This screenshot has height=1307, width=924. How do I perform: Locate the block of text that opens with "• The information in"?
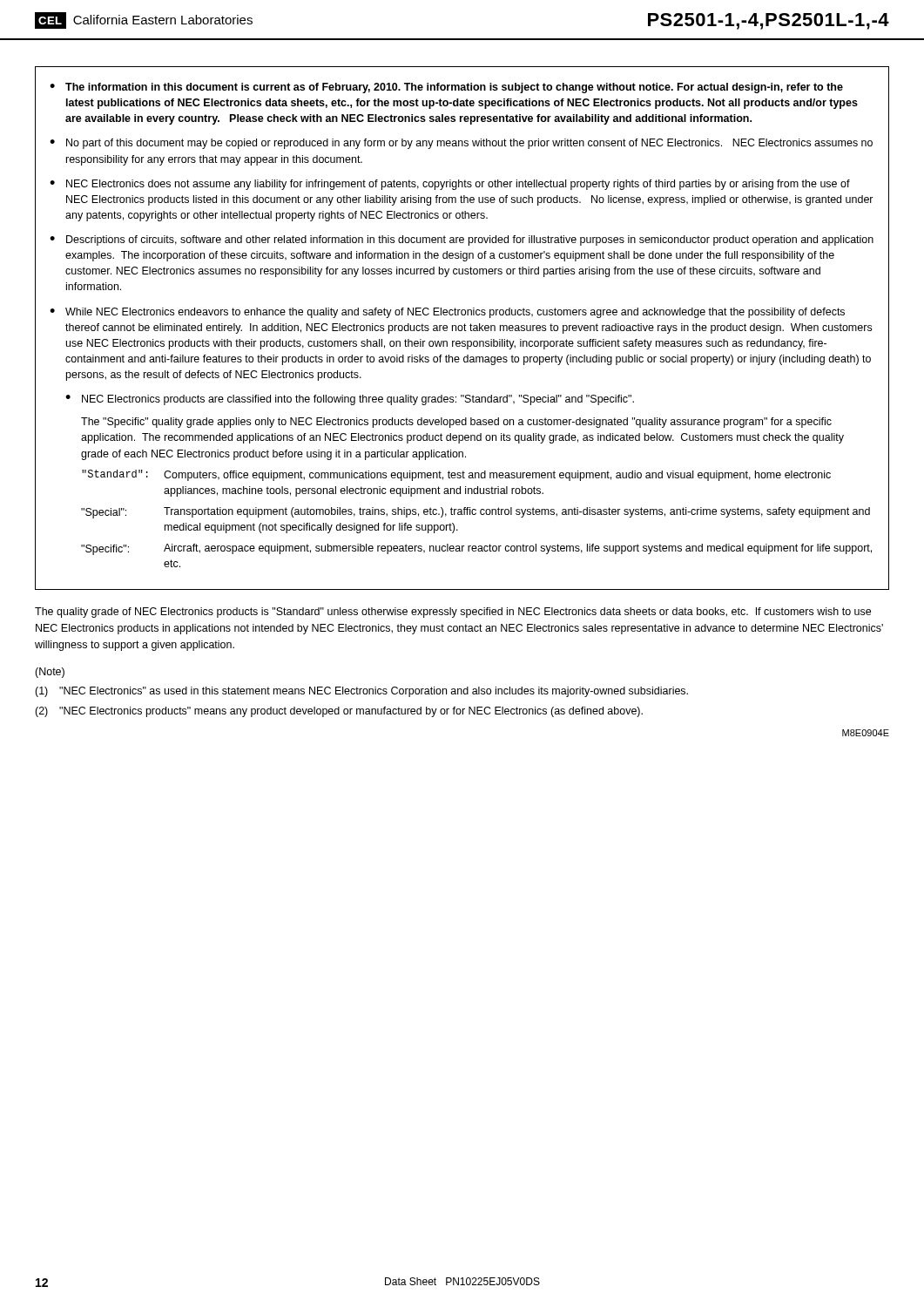click(462, 103)
